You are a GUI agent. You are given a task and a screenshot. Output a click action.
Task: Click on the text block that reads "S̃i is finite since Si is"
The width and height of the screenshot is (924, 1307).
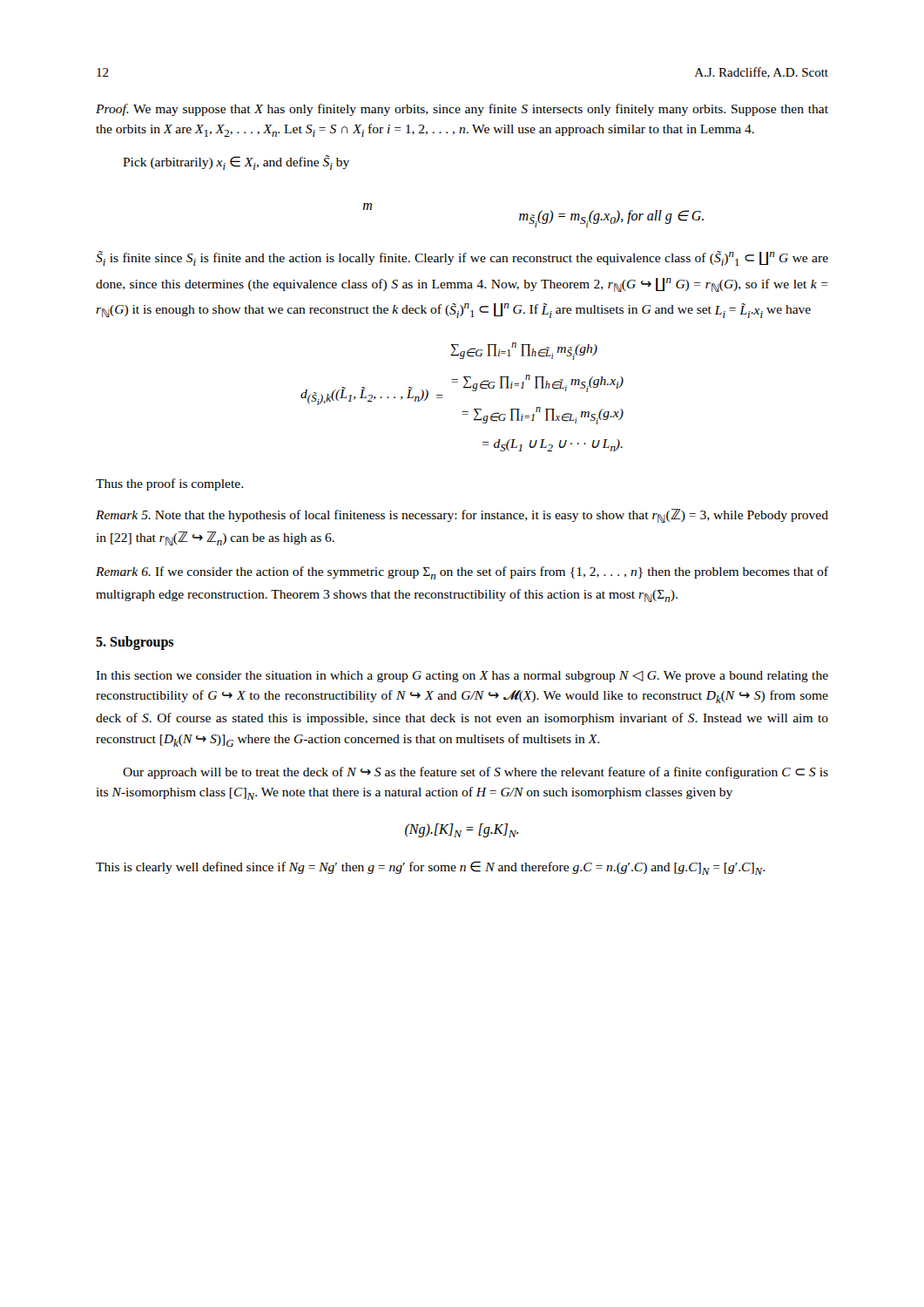click(462, 284)
